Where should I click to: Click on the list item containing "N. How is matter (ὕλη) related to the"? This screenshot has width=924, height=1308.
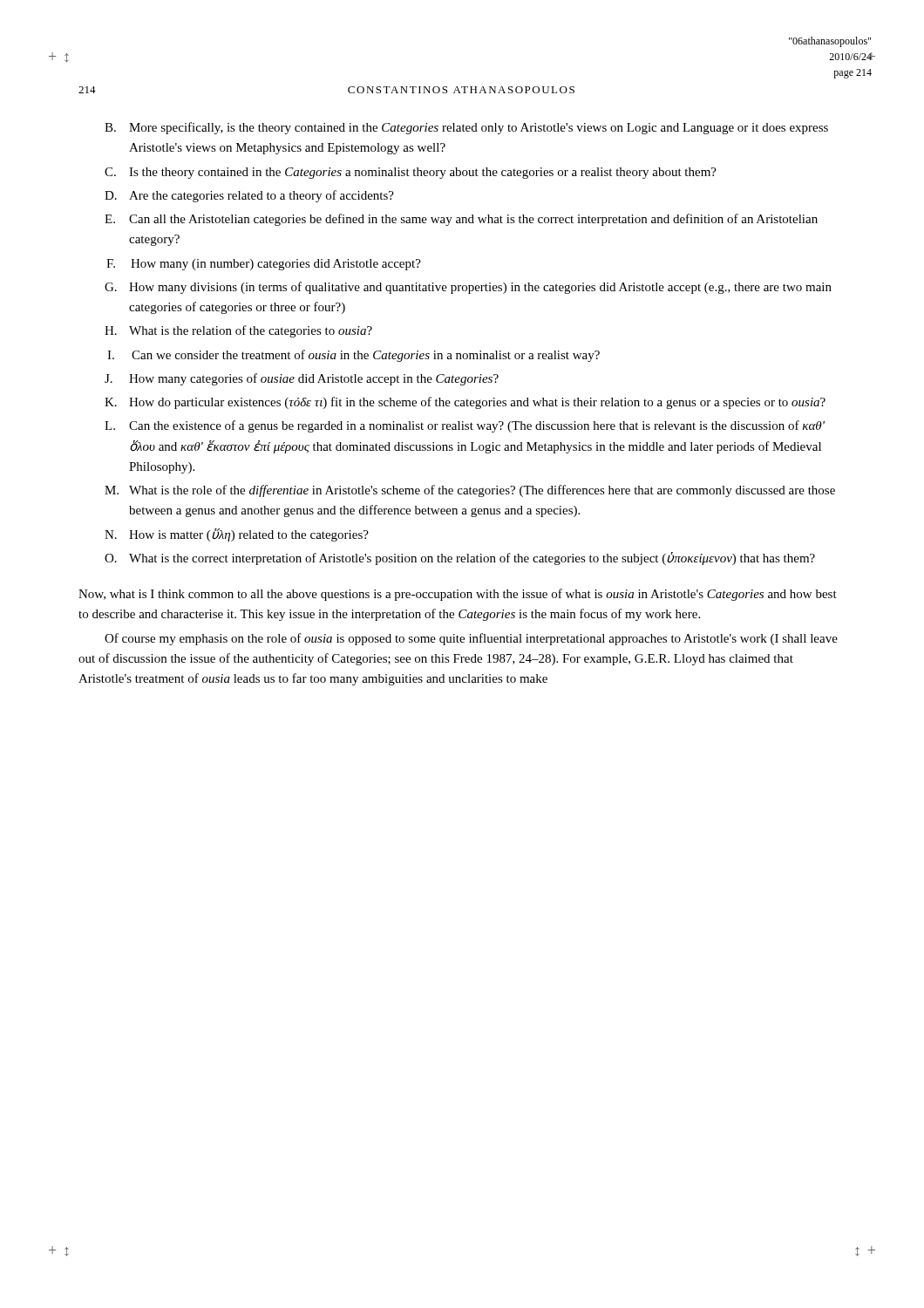tap(237, 535)
